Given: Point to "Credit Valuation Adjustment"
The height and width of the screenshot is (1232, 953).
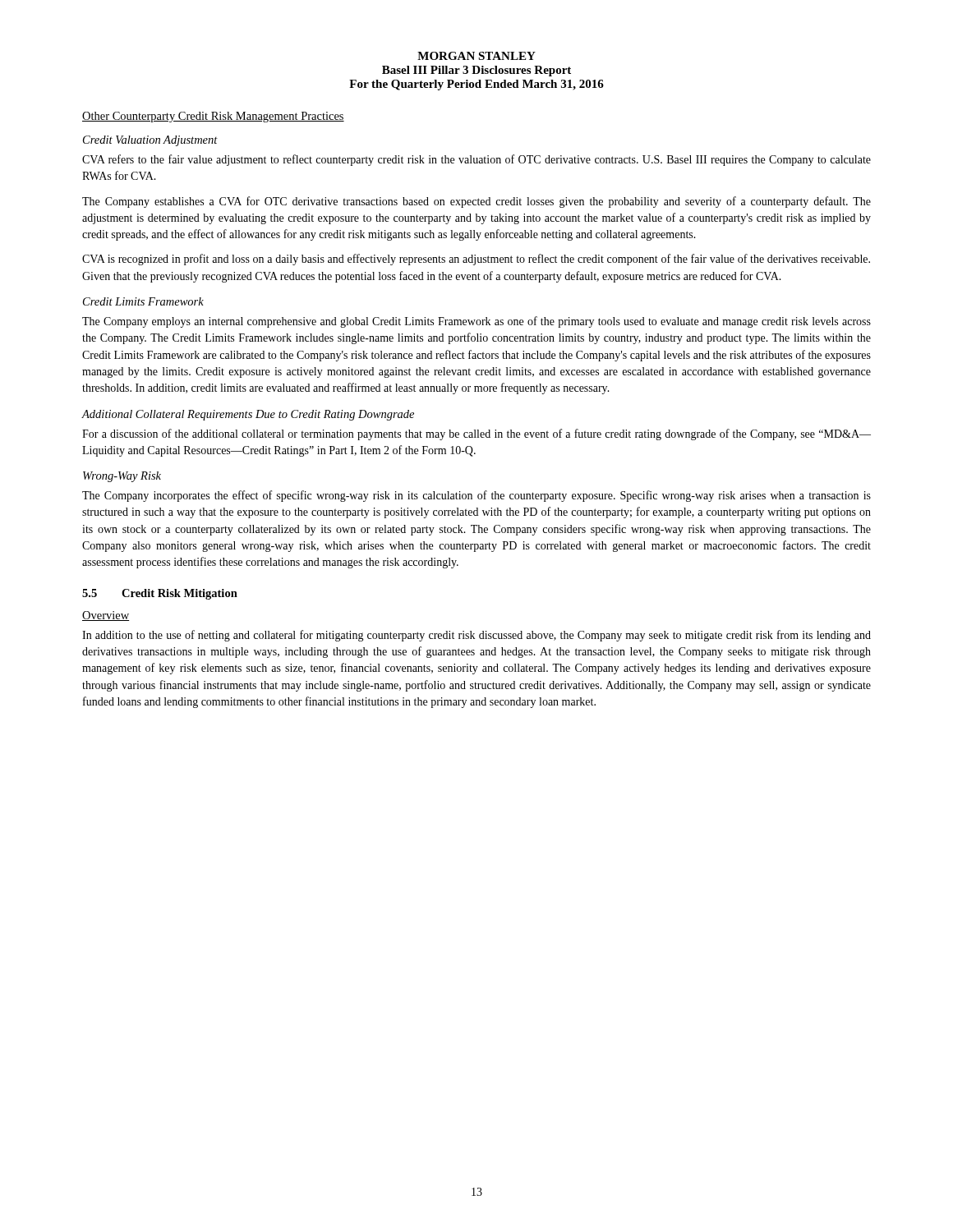Looking at the screenshot, I should 150,140.
